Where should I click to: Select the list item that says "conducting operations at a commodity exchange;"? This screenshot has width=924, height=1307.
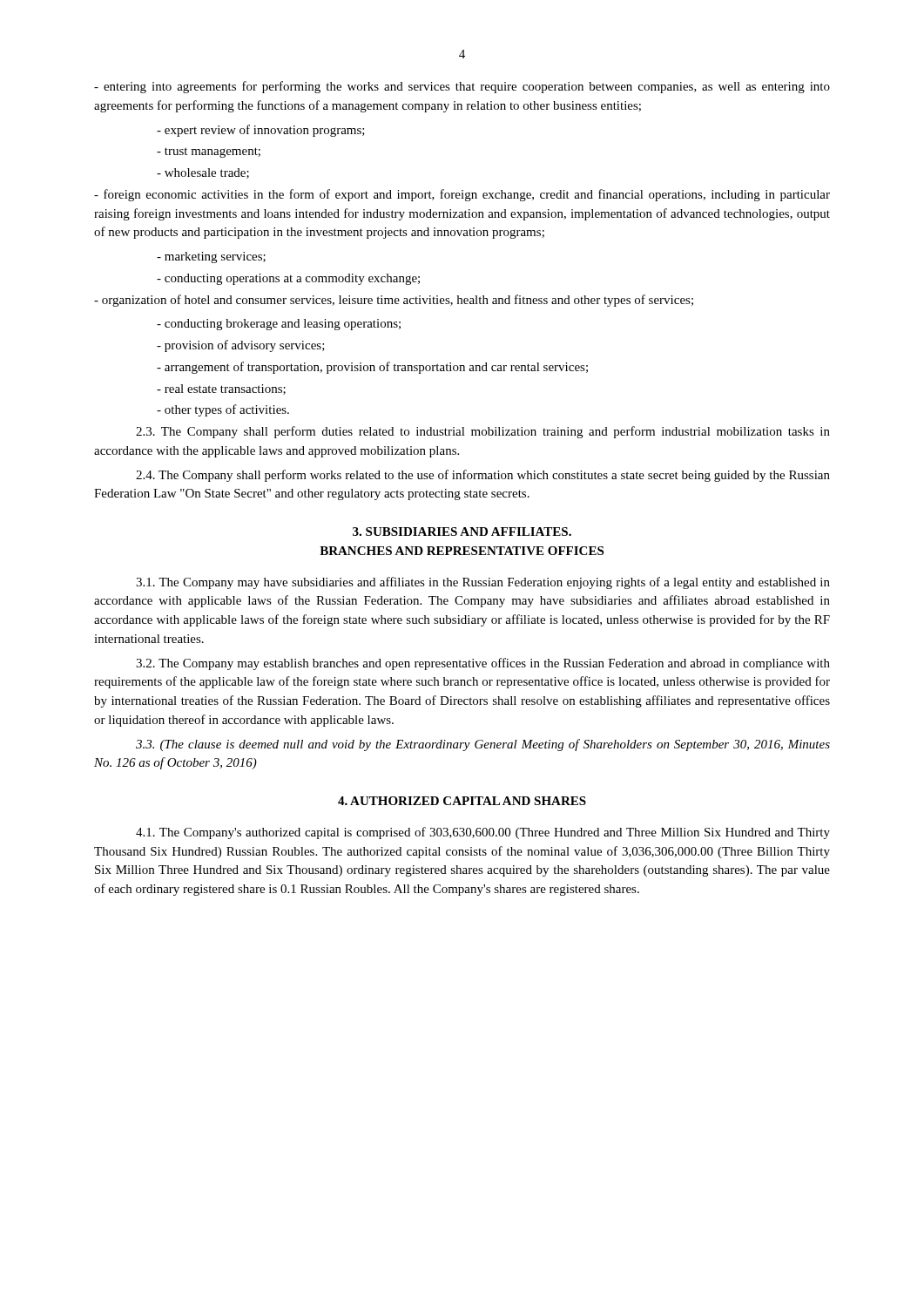click(x=288, y=279)
